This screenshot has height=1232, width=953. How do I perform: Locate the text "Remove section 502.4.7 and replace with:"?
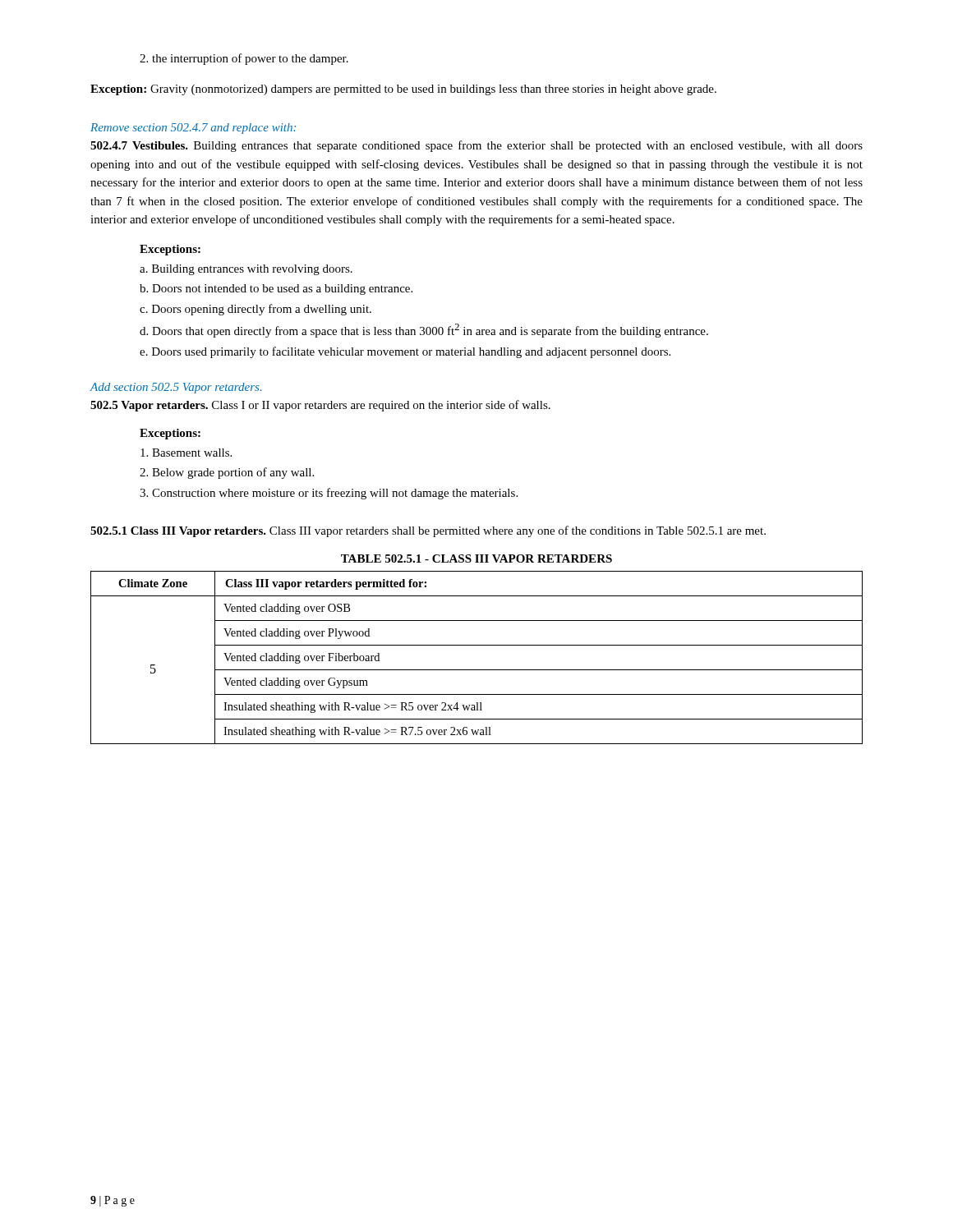coord(193,129)
